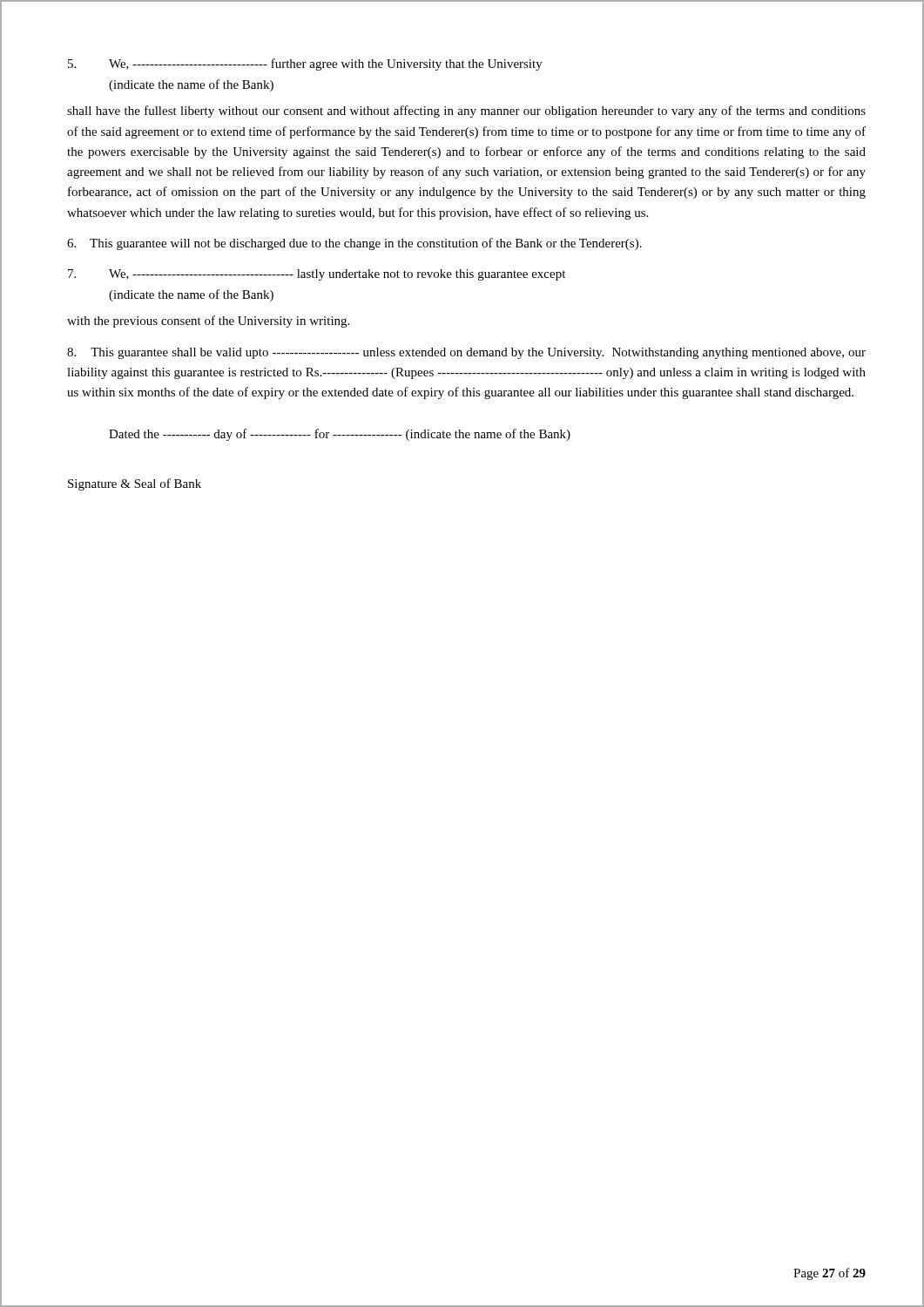Select the block starting "5. We, ------------------------------- further agree with the University"
The width and height of the screenshot is (924, 1307).
tap(466, 64)
